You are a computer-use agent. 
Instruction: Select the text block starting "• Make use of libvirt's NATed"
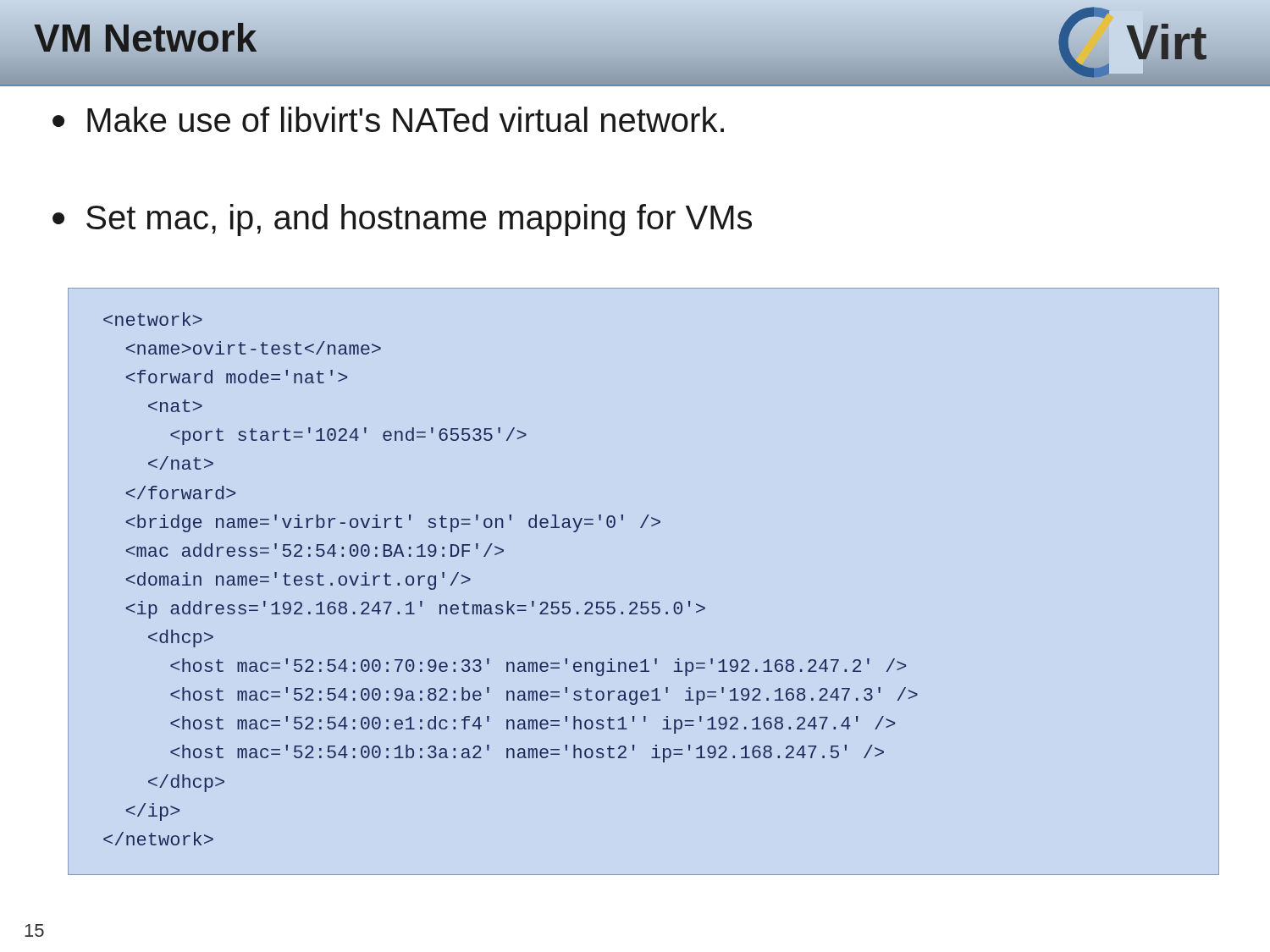(389, 122)
